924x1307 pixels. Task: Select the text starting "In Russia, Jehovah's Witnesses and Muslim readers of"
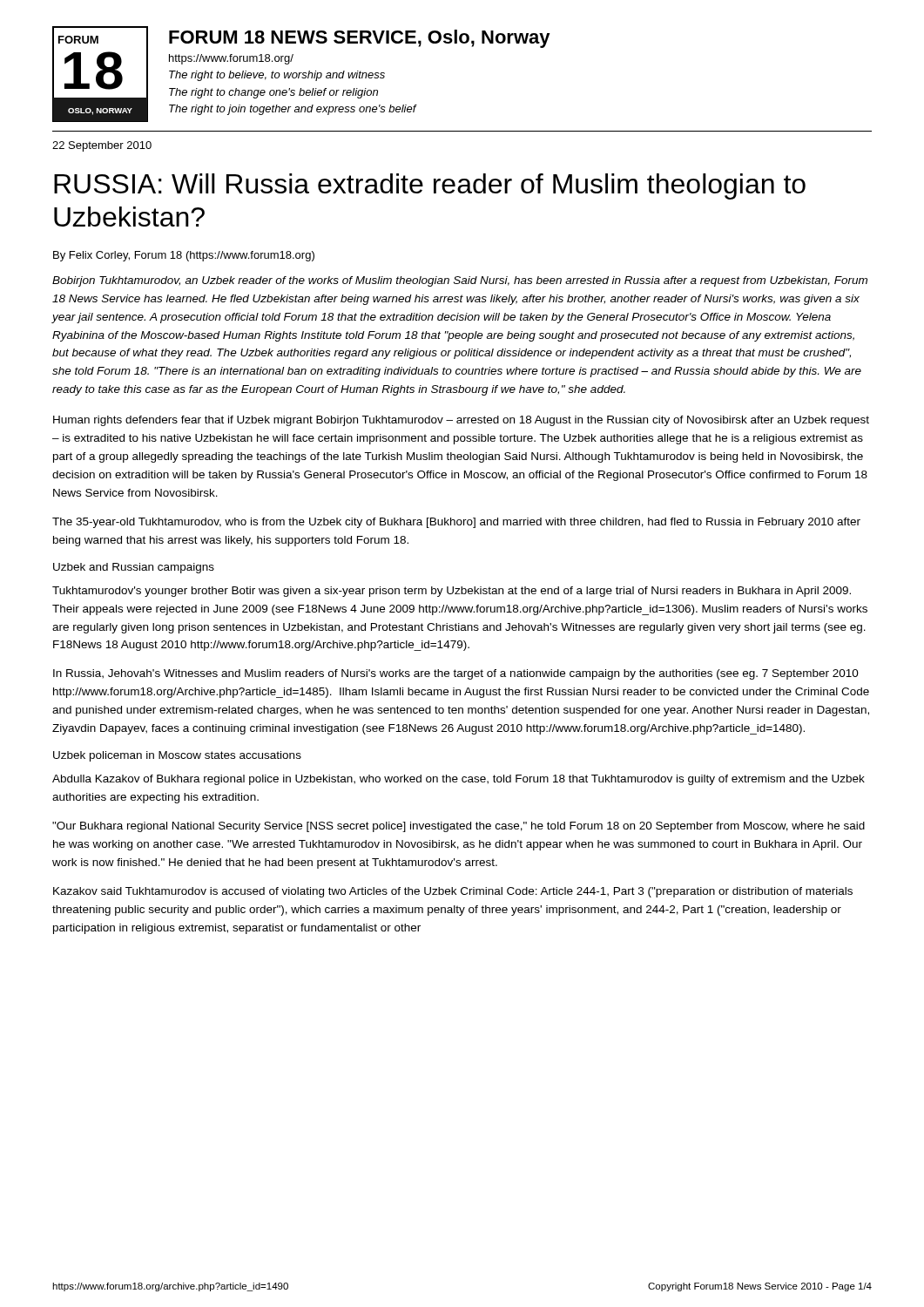[x=461, y=701]
